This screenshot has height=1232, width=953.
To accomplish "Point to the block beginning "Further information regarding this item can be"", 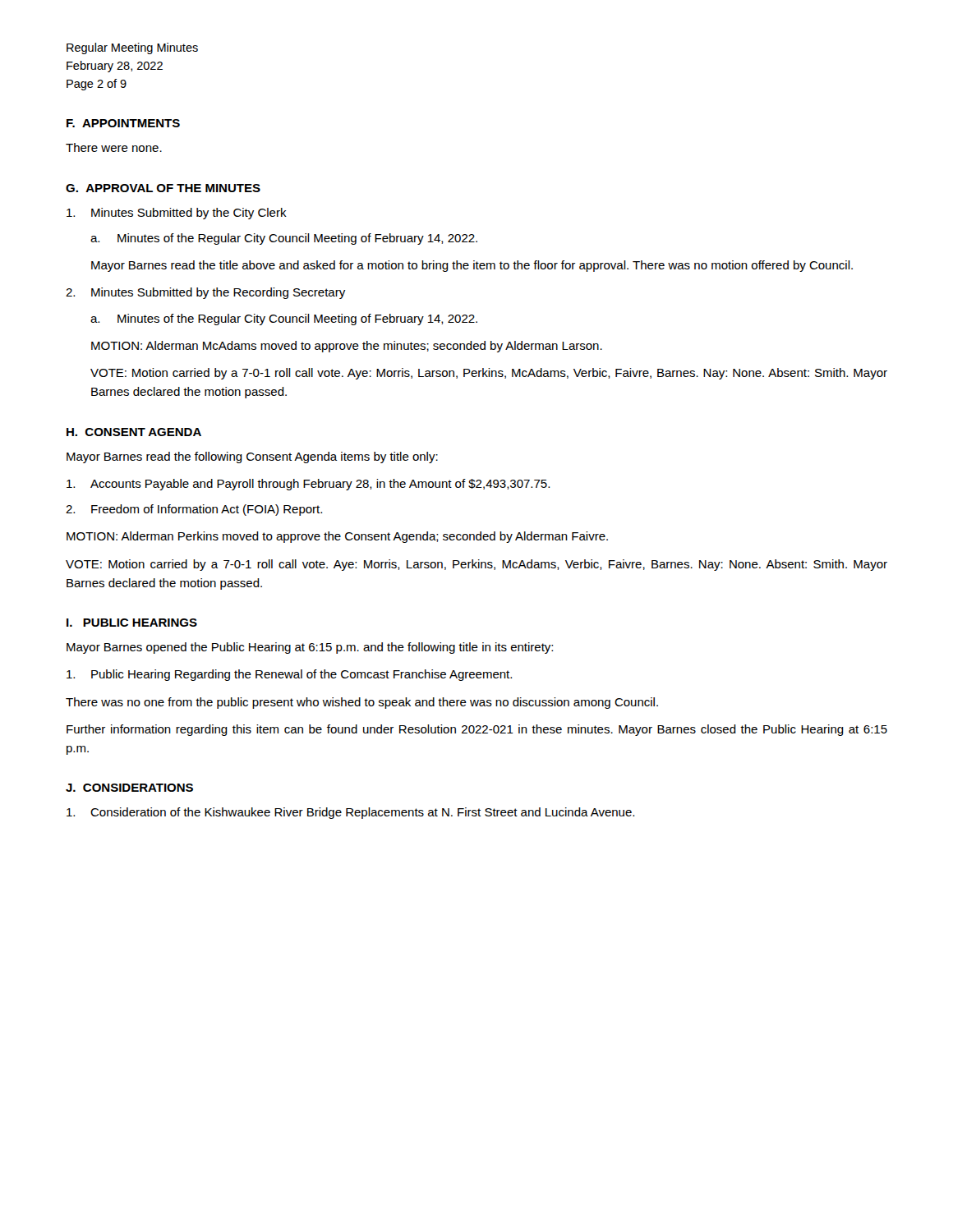I will (476, 738).
